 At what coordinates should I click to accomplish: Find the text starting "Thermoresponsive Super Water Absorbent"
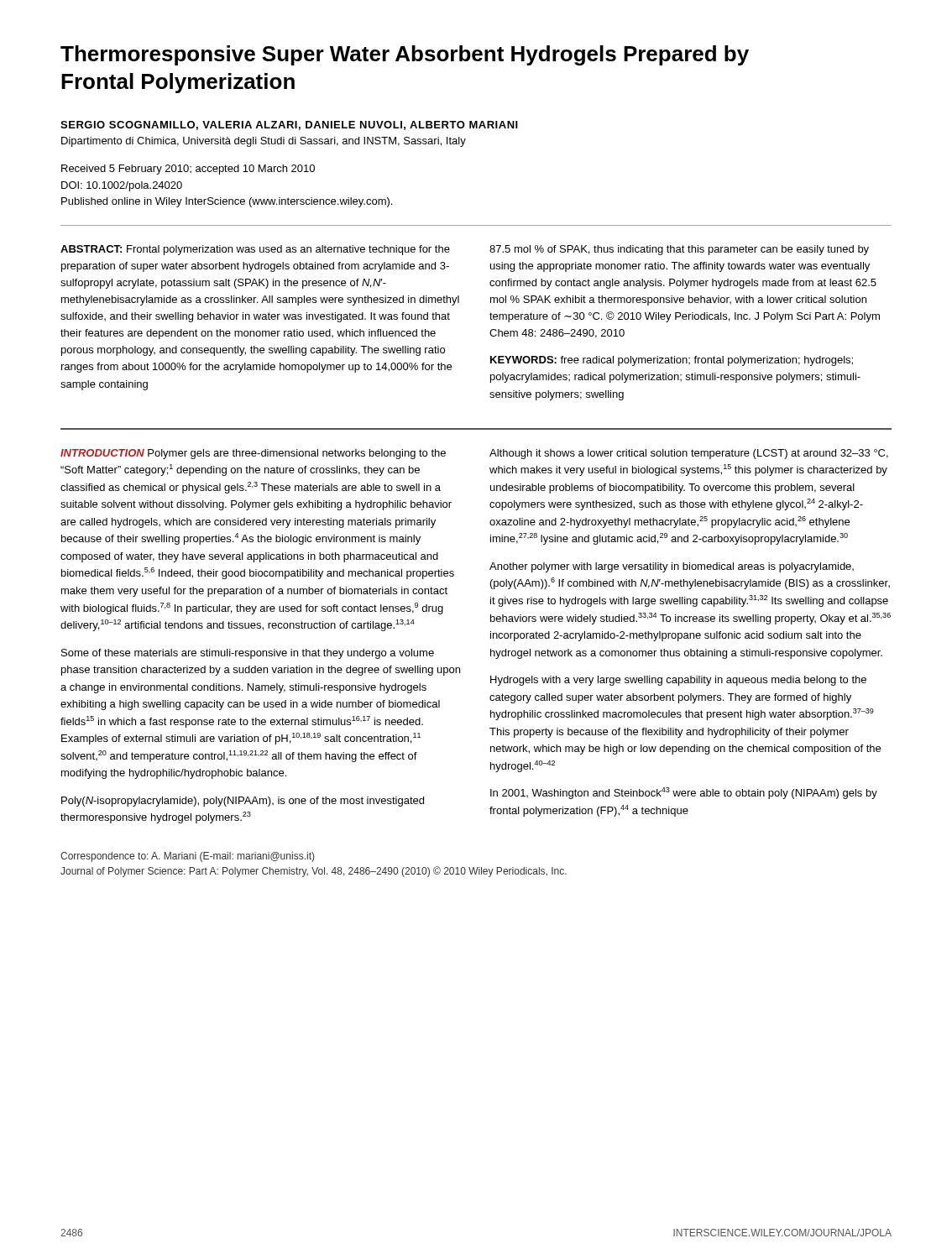476,68
